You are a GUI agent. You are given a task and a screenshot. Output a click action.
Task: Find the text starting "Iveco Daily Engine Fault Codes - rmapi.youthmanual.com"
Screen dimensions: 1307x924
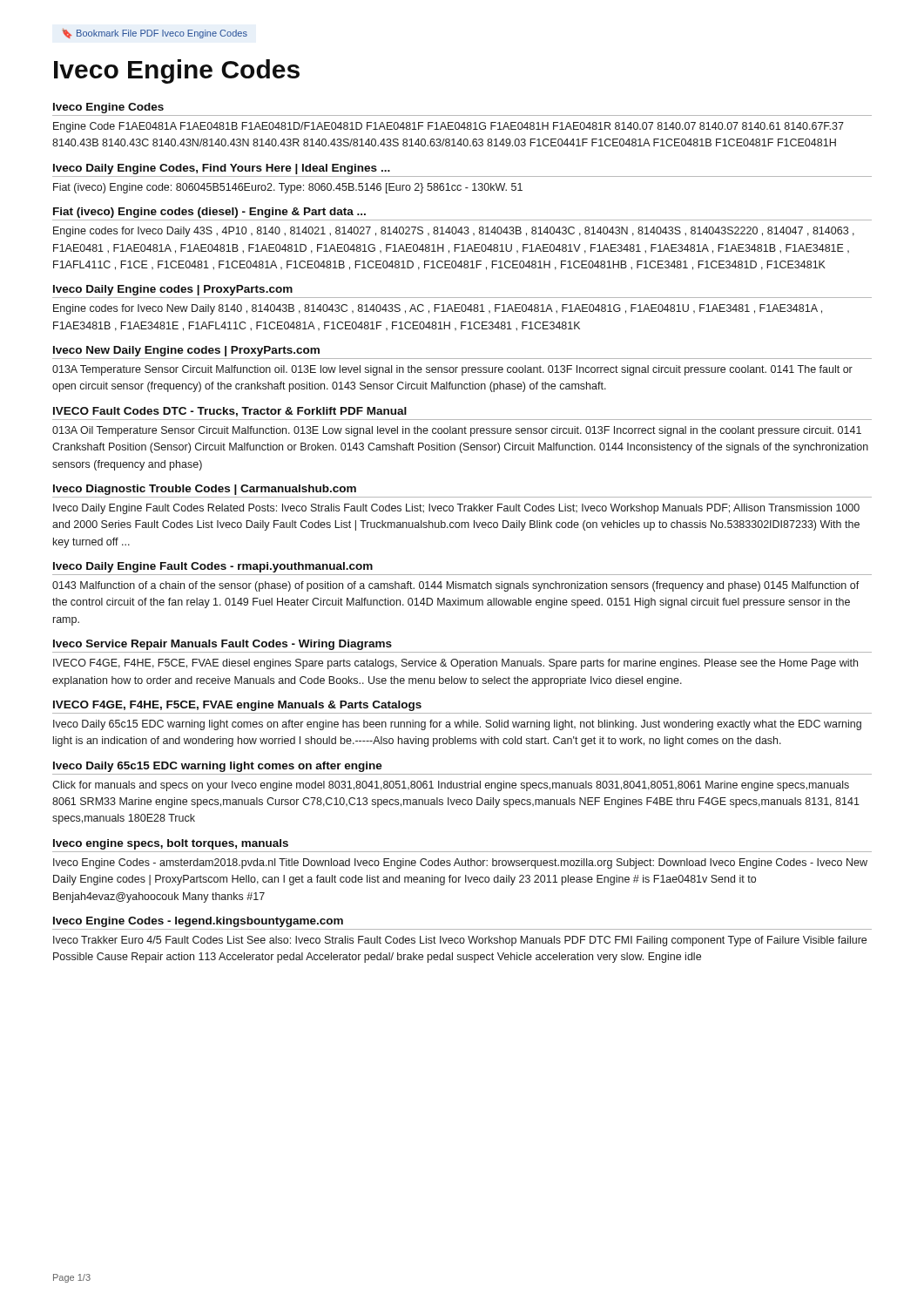click(x=213, y=566)
